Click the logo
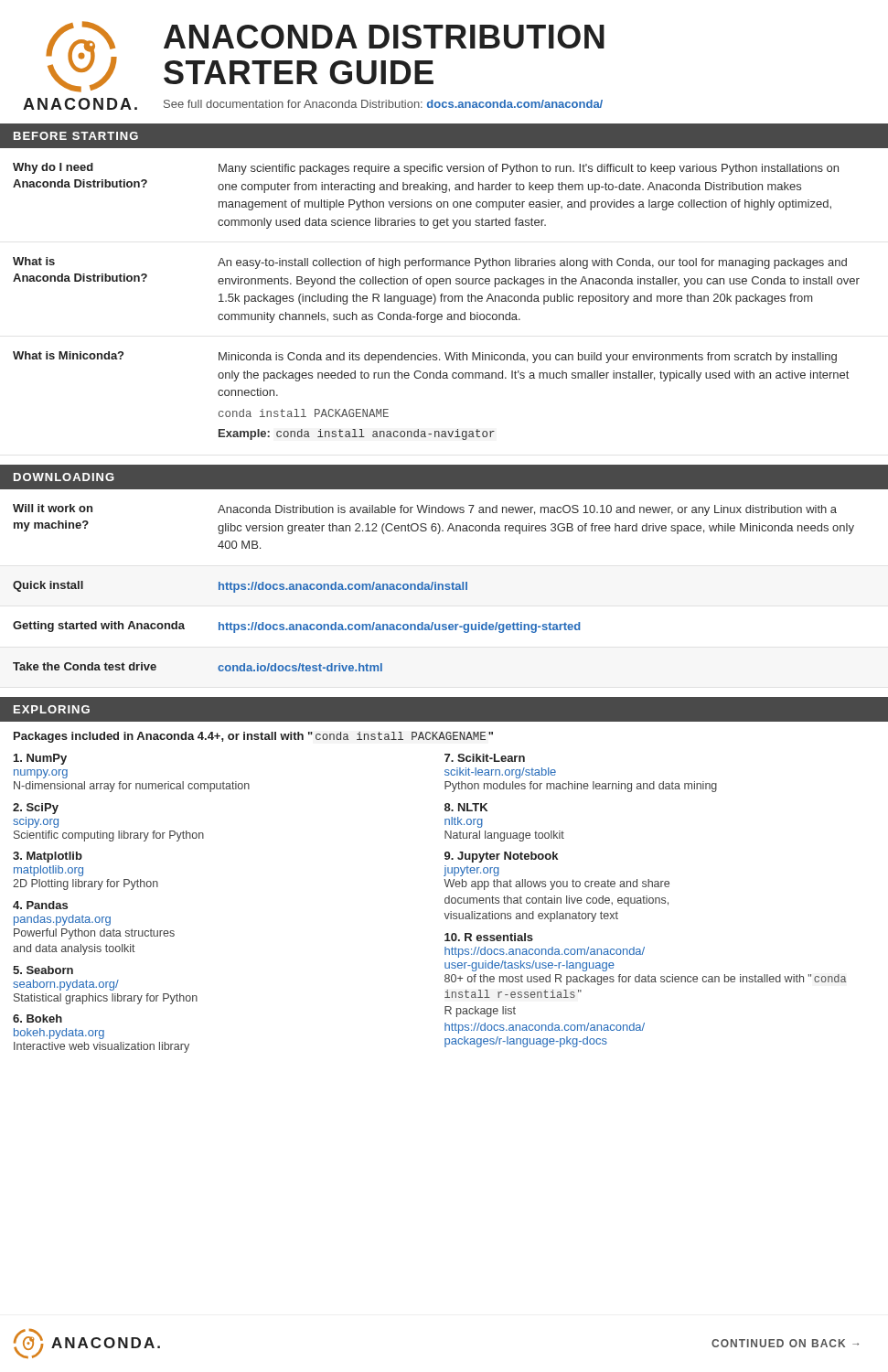The height and width of the screenshot is (1372, 888). click(444, 62)
